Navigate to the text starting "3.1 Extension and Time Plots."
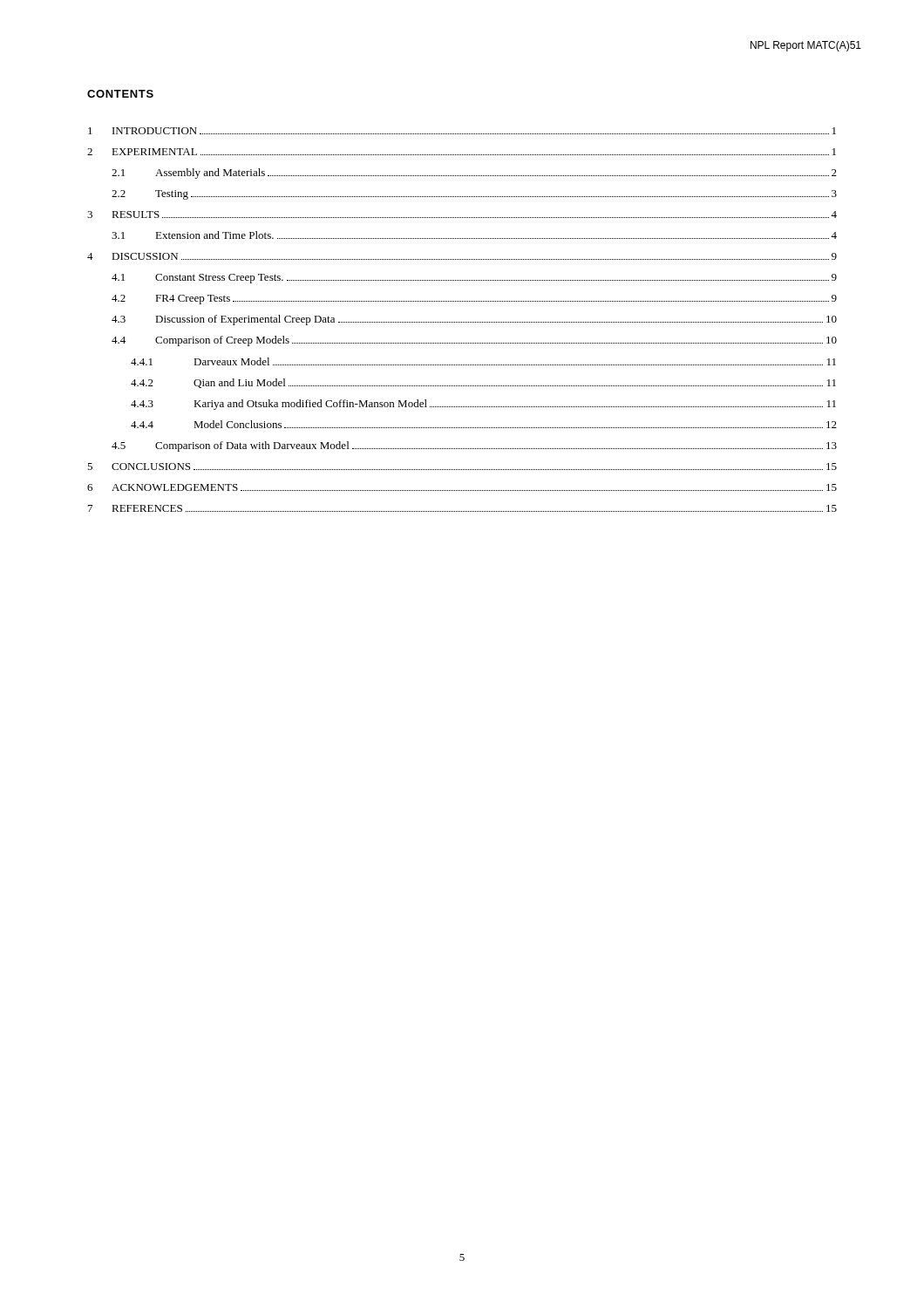This screenshot has width=924, height=1308. (474, 236)
